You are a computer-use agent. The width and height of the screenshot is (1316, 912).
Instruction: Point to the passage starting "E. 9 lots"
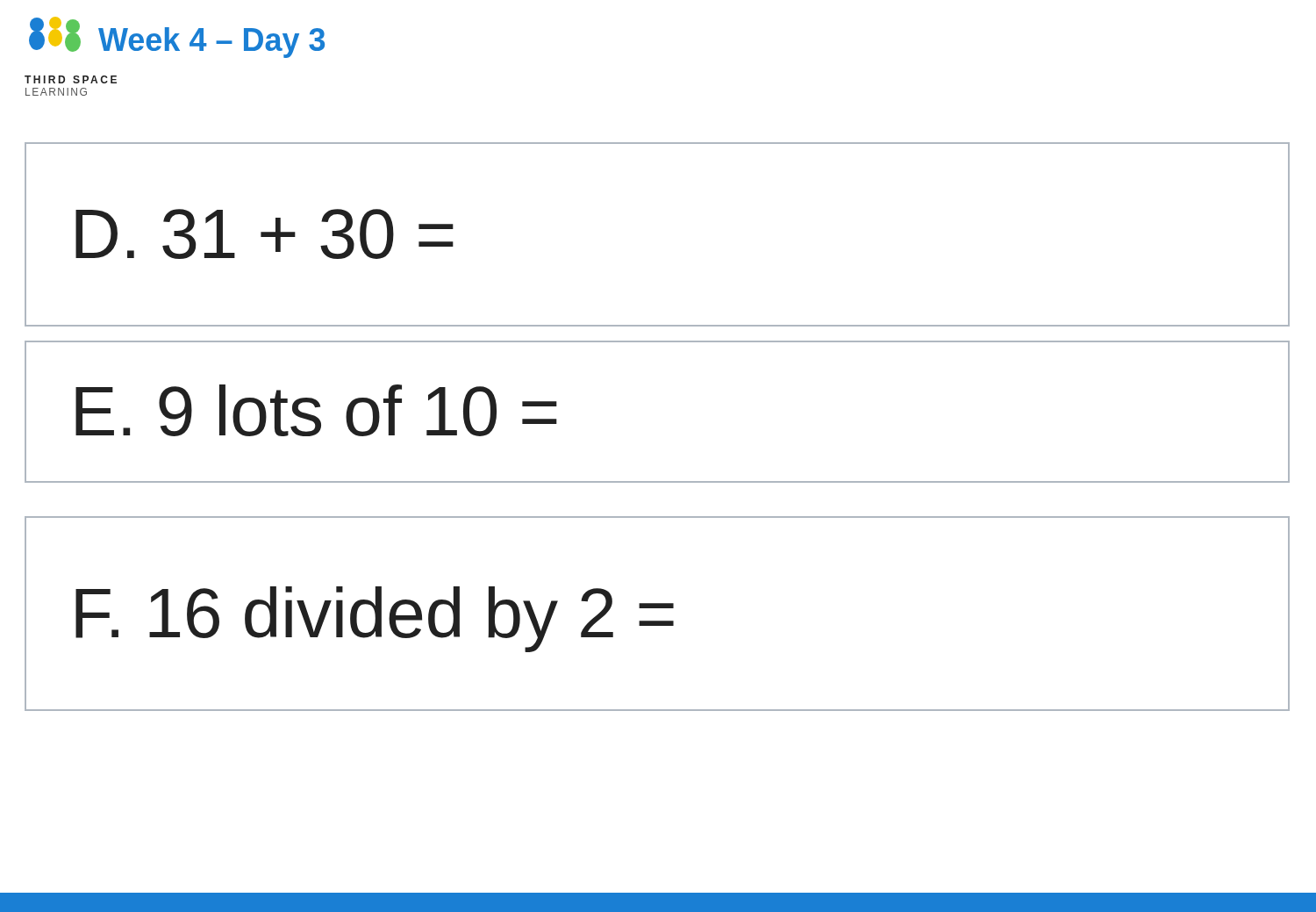293,412
